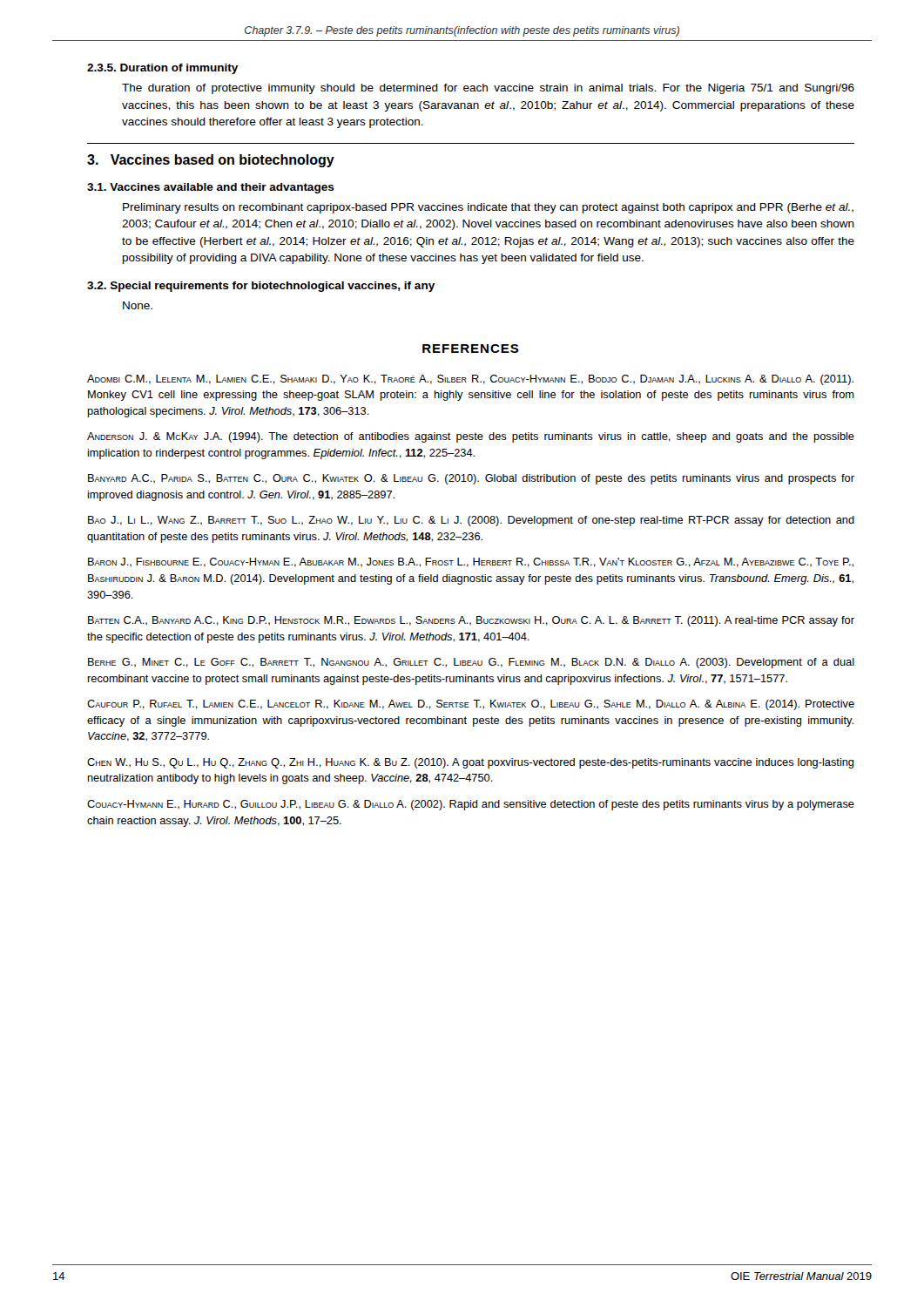Point to the text starting "Preliminary results on recombinant capripox-based PPR"
Image resolution: width=924 pixels, height=1307 pixels.
pyautogui.click(x=488, y=232)
